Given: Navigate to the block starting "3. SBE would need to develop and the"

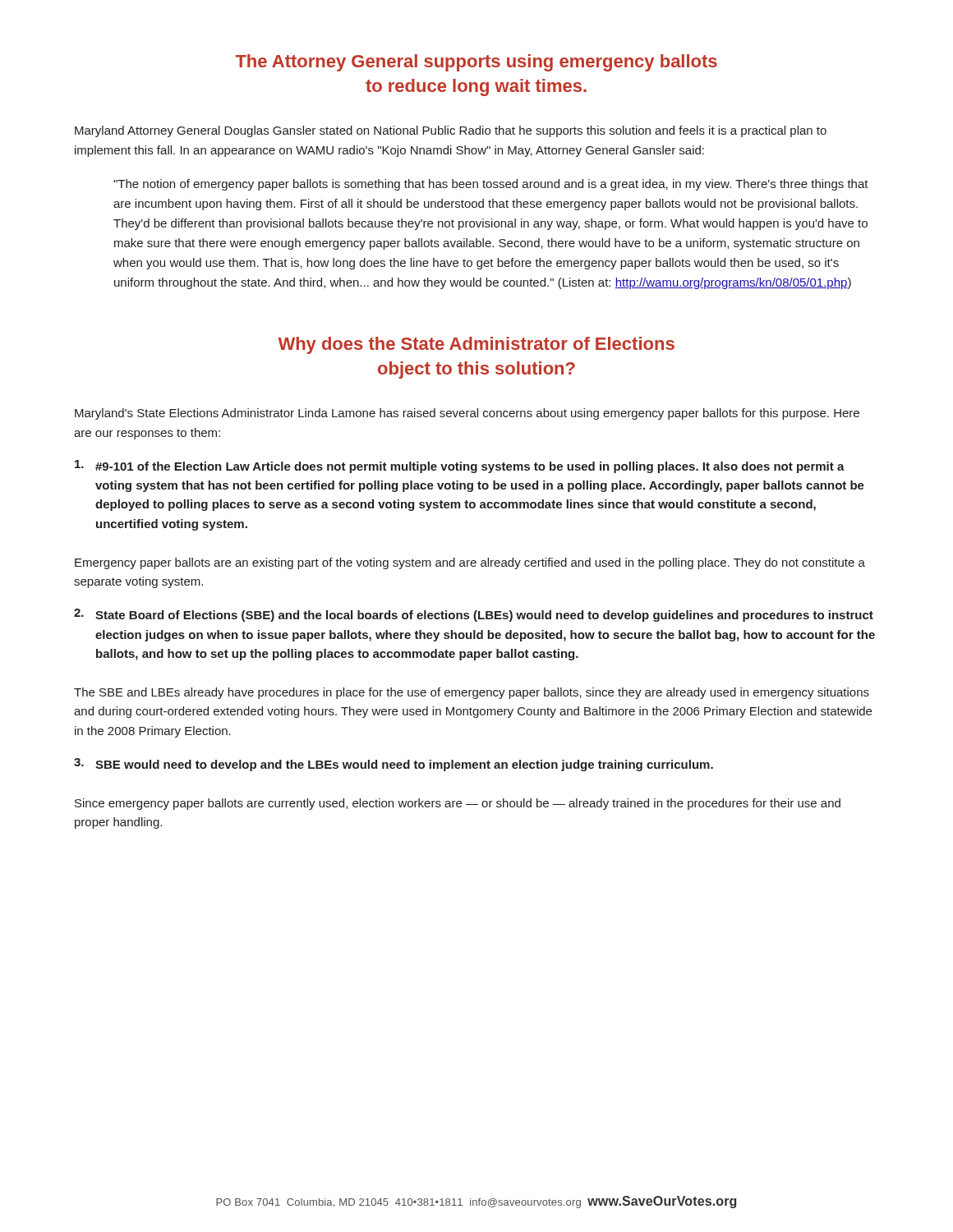Looking at the screenshot, I should click(x=394, y=764).
